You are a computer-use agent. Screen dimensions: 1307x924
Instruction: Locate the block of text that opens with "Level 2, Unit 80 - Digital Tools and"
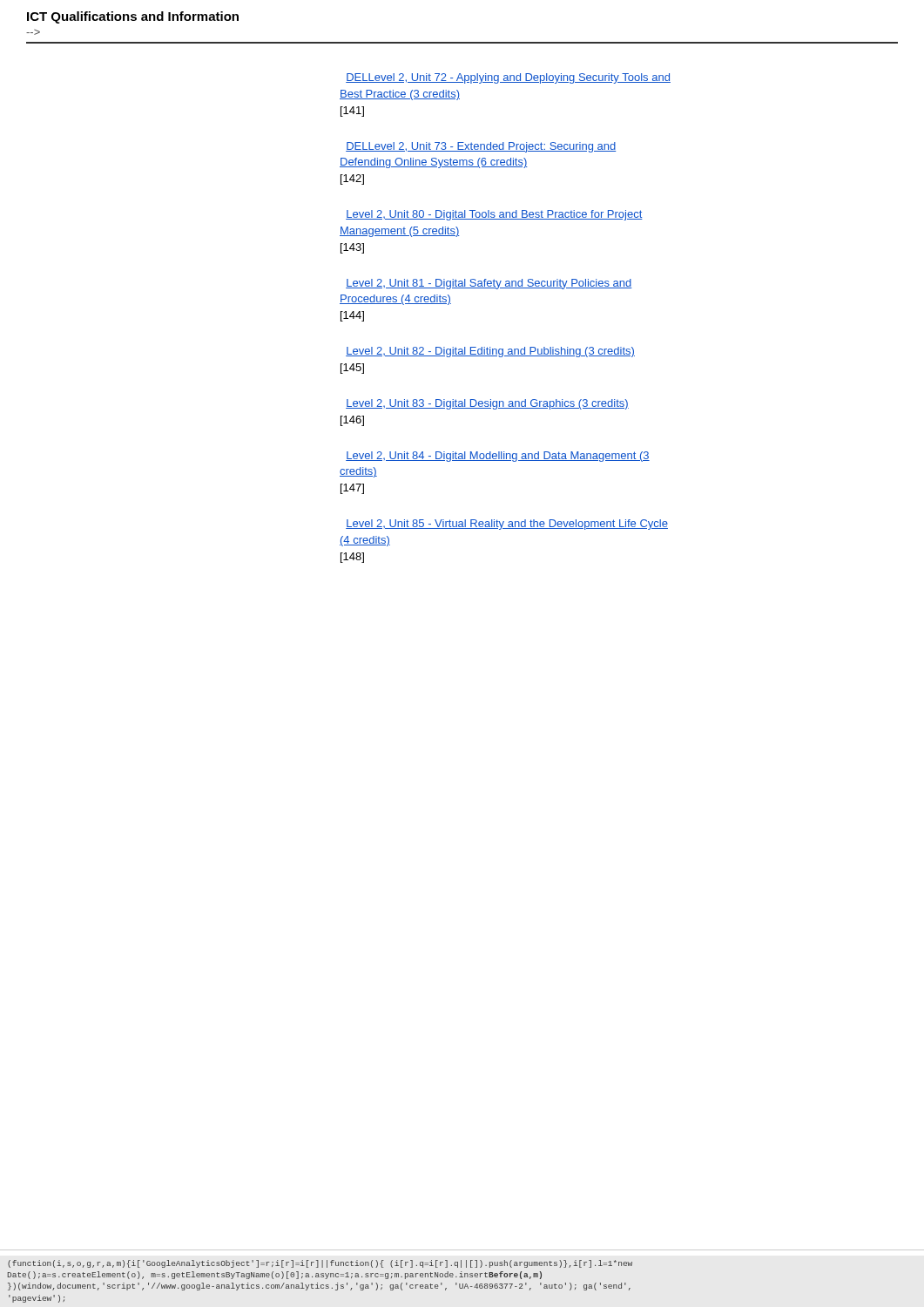(491, 230)
